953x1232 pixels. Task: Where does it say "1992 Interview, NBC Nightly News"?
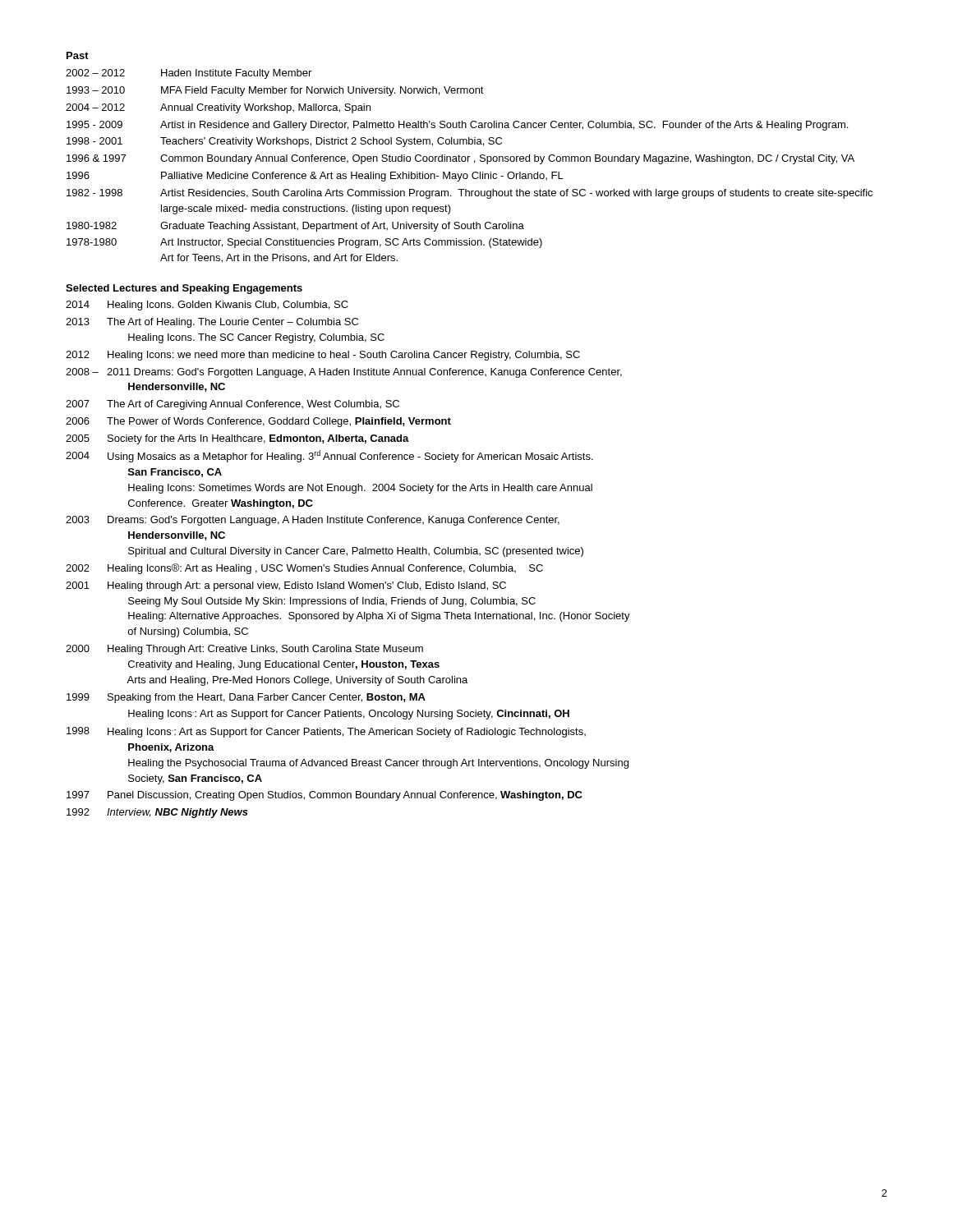click(157, 813)
